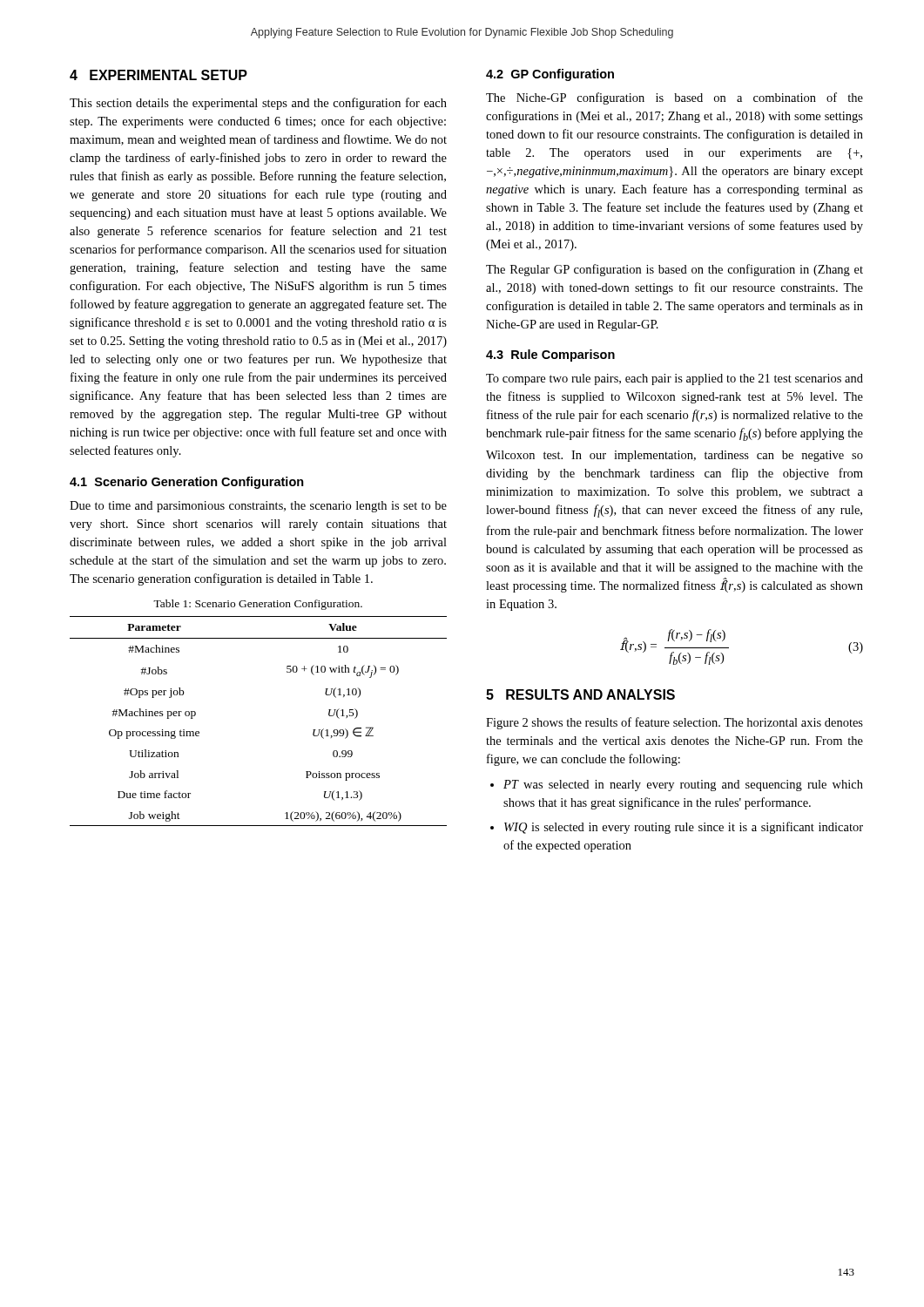Find the passage starting "Figure 2 shows"
The image size is (924, 1307).
tap(674, 741)
